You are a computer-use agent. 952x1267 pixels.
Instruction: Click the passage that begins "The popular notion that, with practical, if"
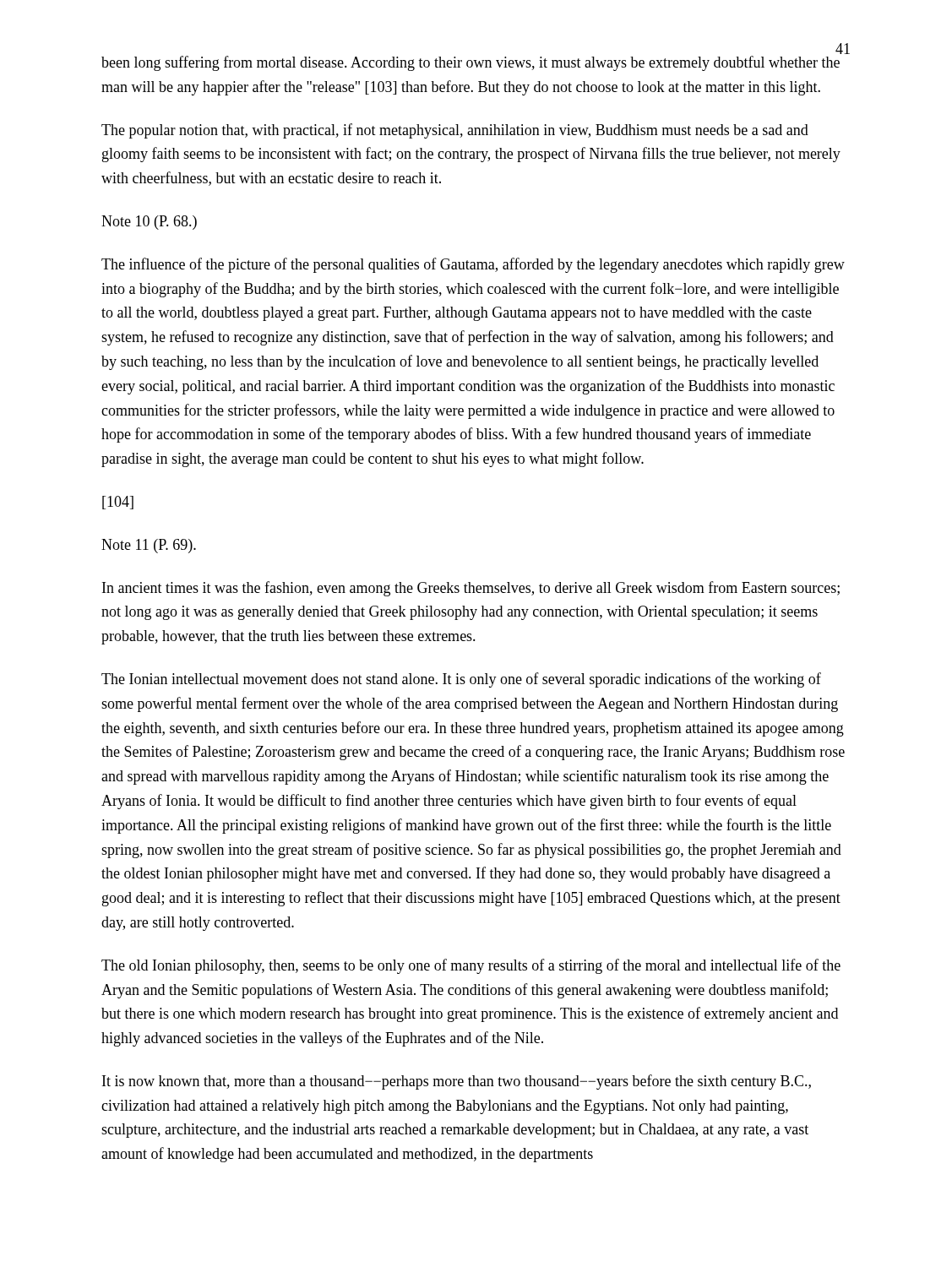coord(471,154)
